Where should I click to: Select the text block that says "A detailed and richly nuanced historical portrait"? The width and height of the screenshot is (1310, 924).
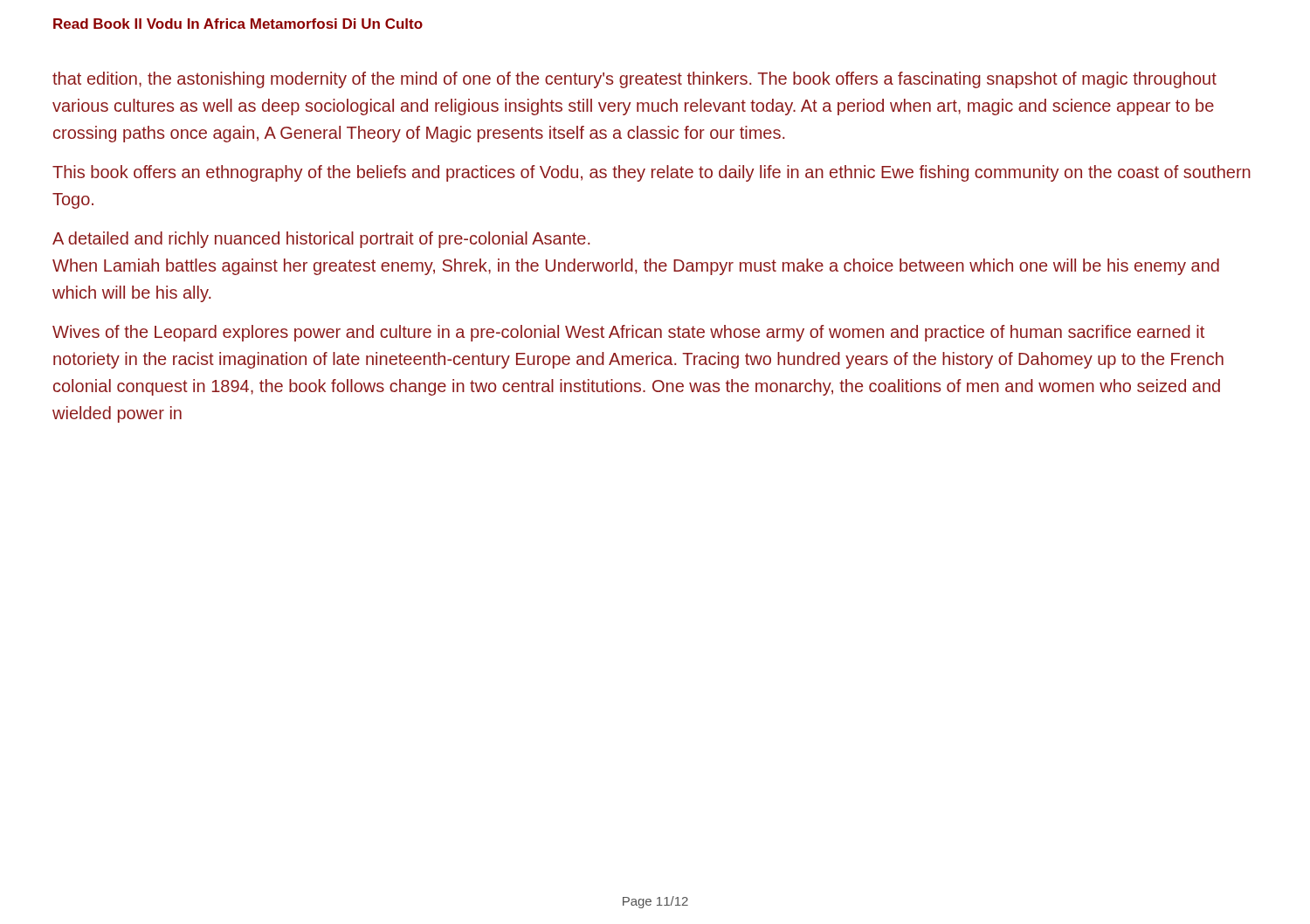[636, 265]
